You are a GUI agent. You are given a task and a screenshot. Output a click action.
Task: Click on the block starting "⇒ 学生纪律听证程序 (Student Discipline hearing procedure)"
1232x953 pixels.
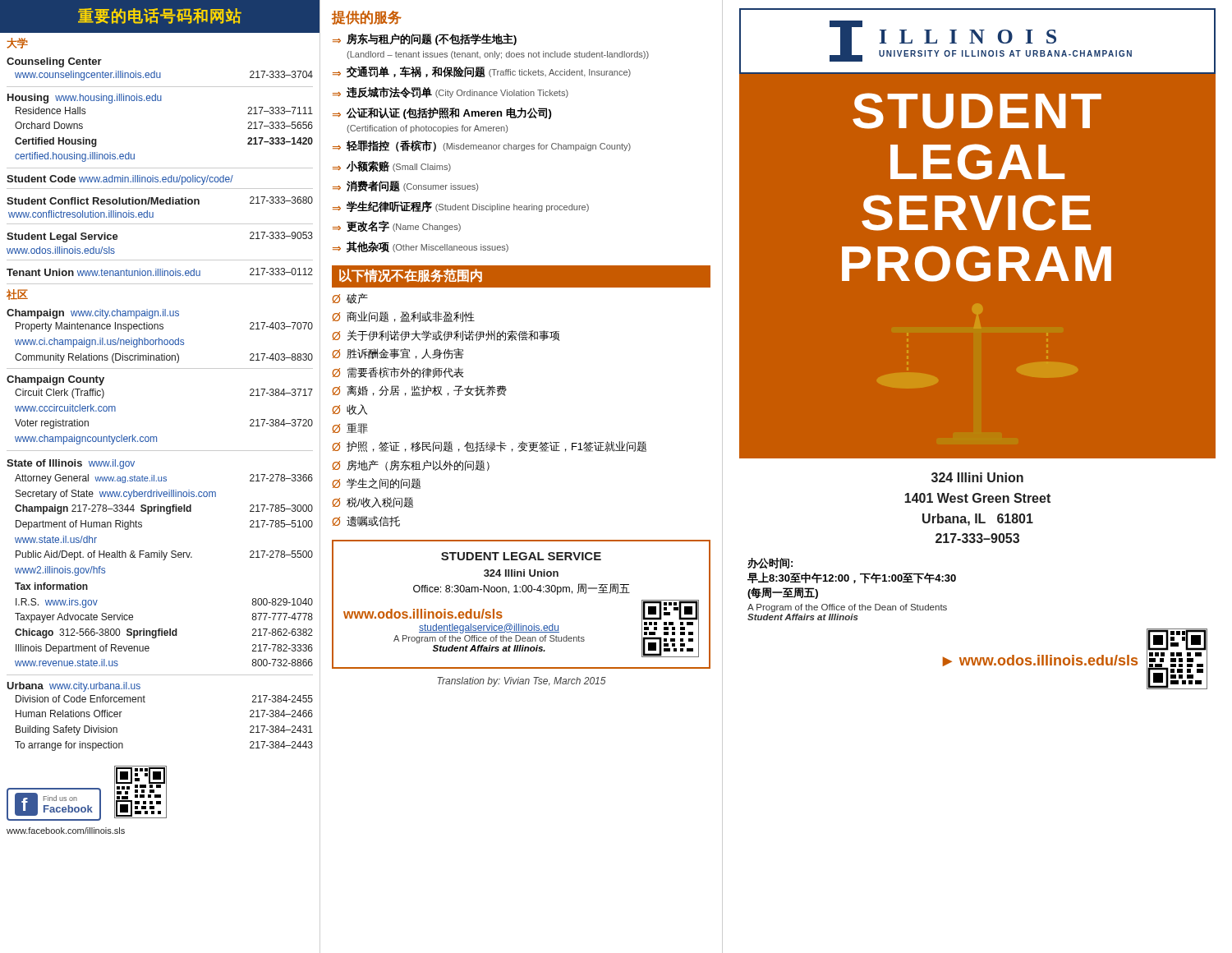tap(460, 208)
